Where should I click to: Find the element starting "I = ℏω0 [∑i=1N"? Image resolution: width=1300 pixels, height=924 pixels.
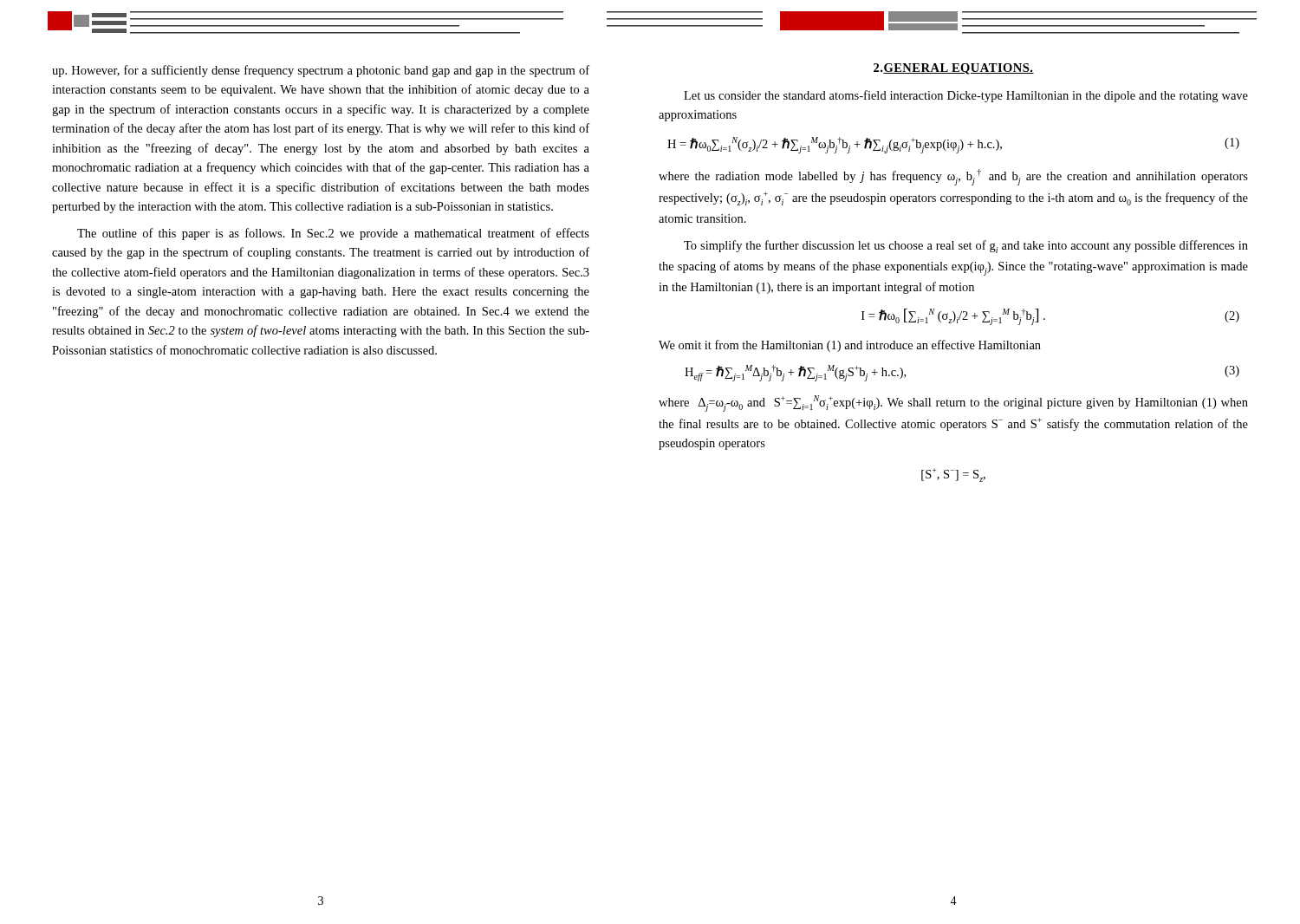[1050, 315]
